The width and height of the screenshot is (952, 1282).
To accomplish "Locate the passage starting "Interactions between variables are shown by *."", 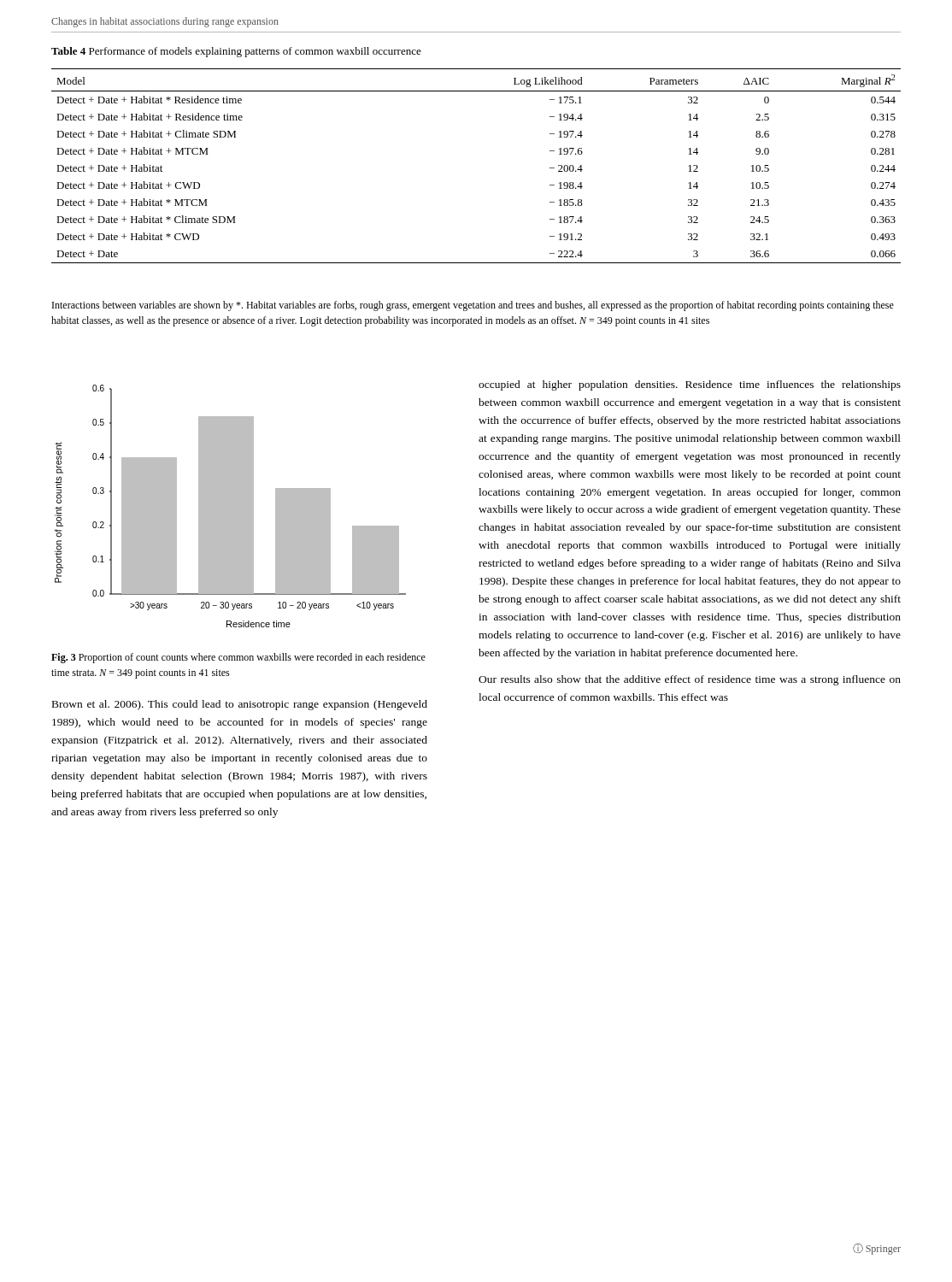I will pyautogui.click(x=473, y=313).
